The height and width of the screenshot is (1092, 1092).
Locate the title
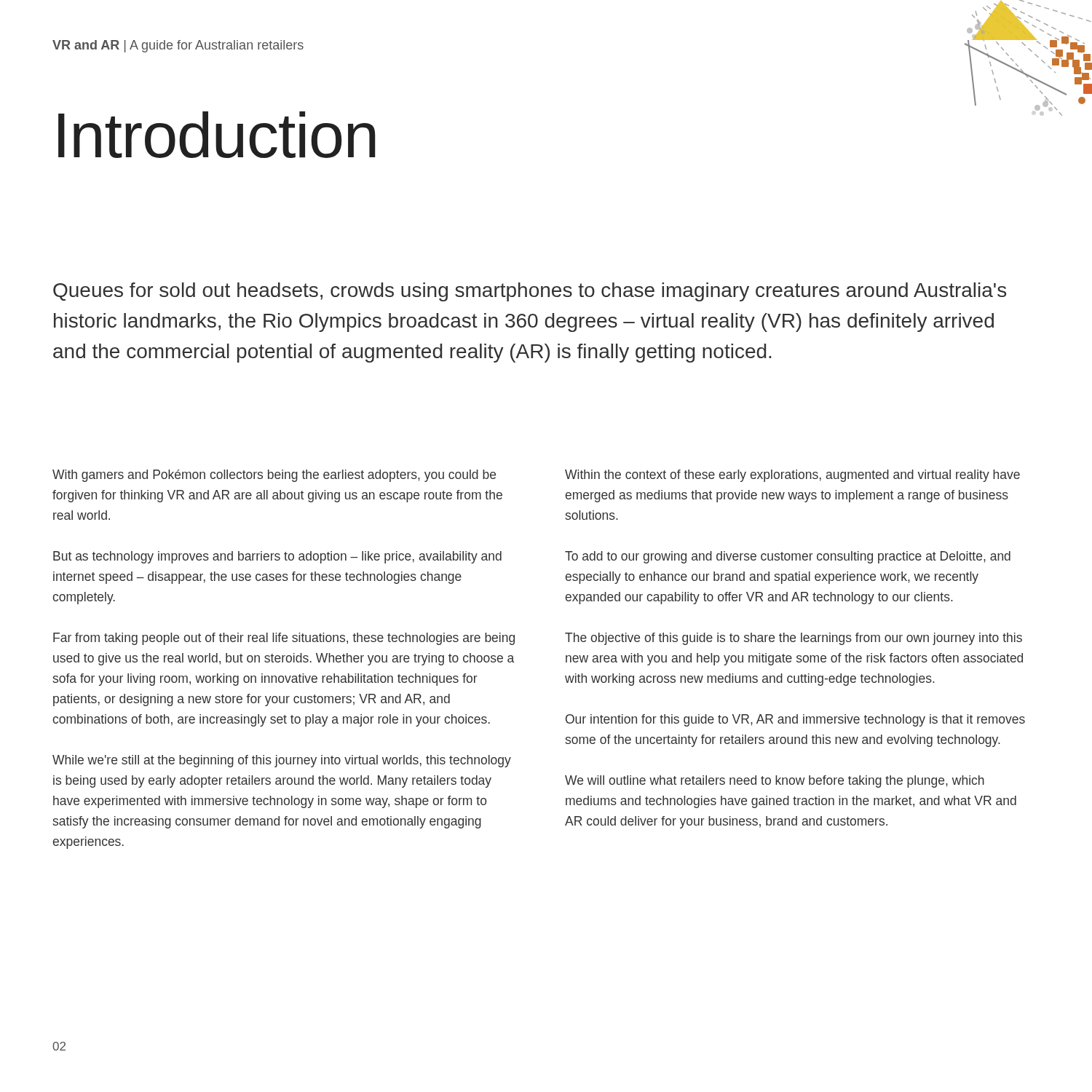pyautogui.click(x=543, y=136)
